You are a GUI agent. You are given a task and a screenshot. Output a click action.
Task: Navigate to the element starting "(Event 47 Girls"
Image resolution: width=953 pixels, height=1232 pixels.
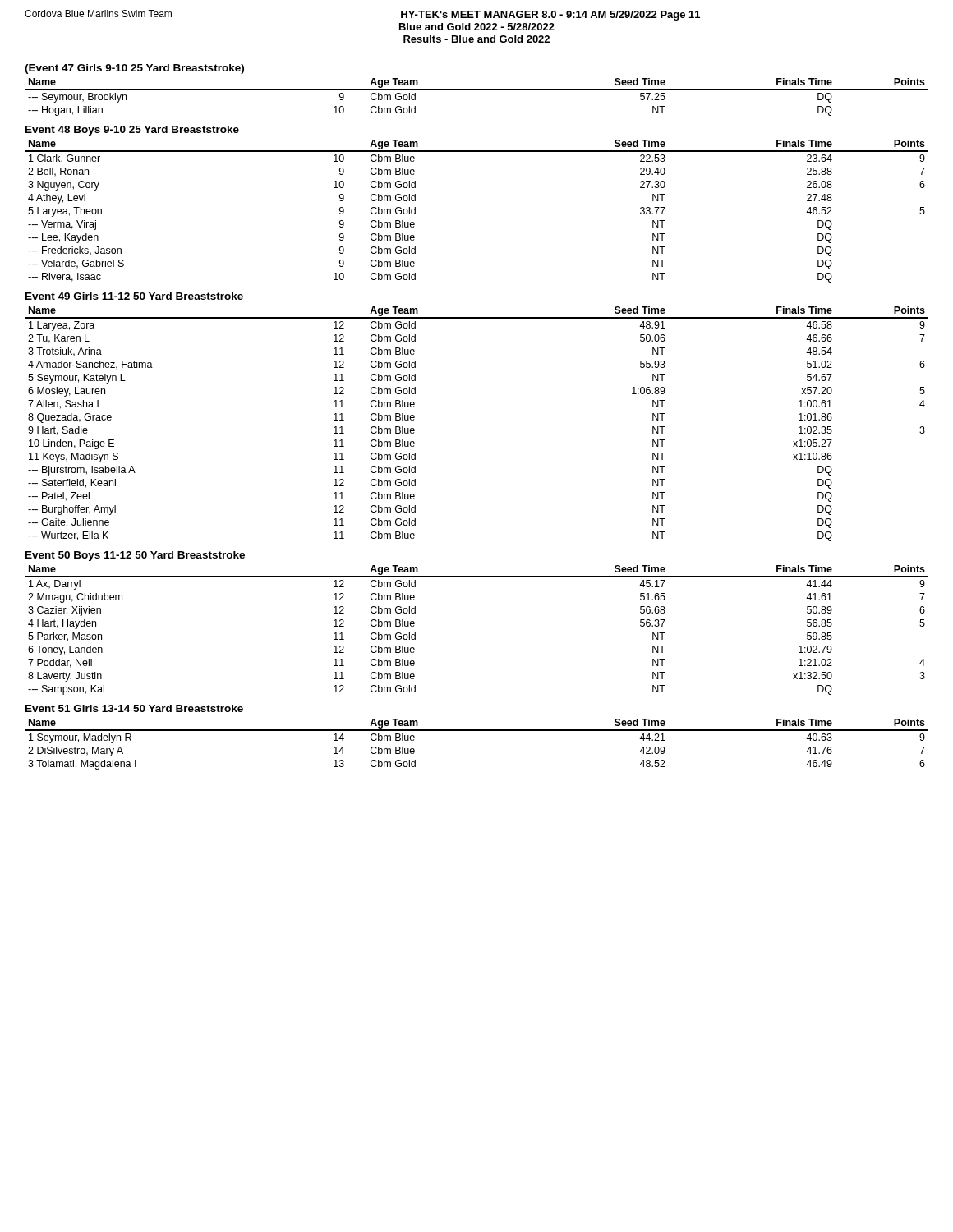point(135,68)
